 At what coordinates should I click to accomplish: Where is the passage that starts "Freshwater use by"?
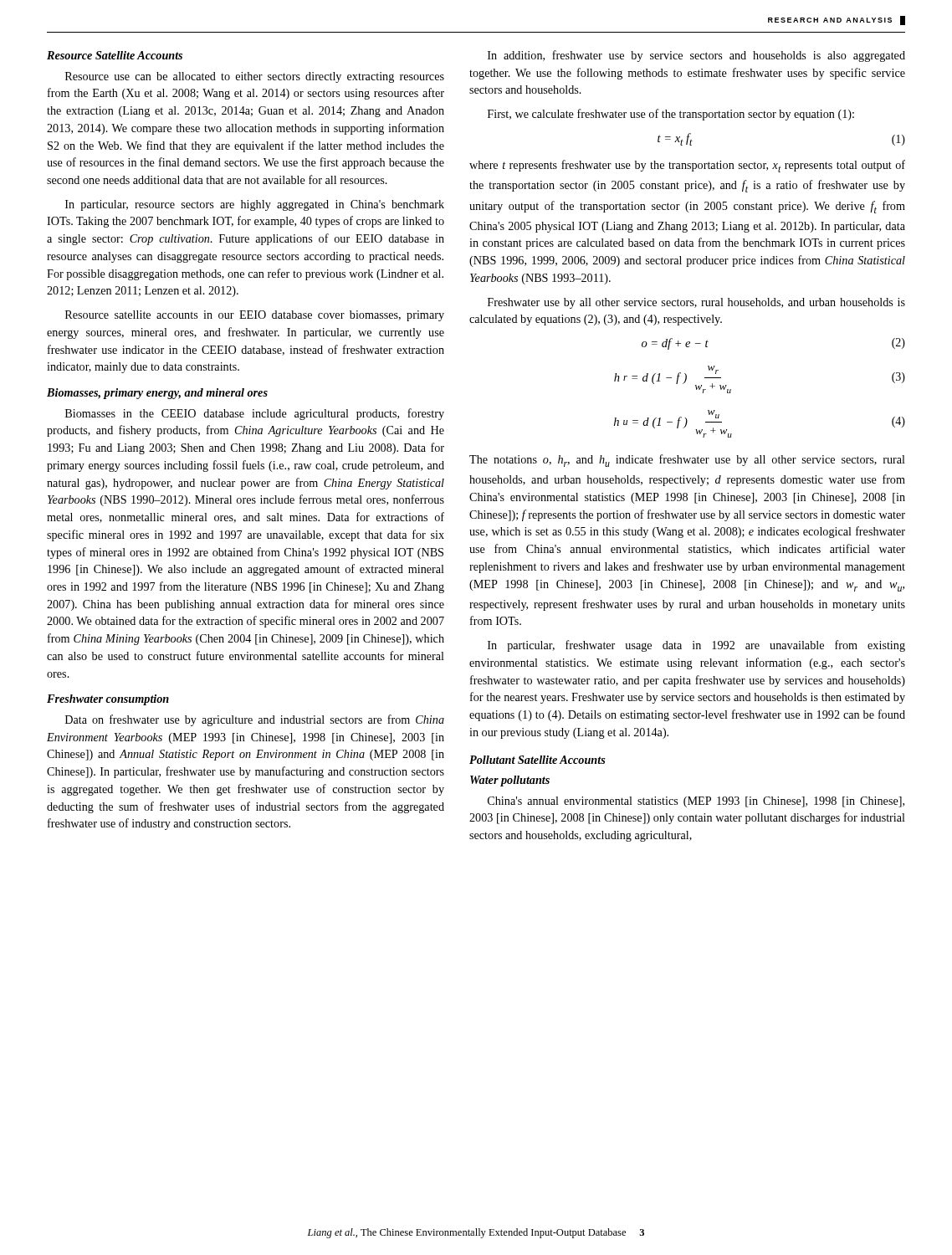pos(687,311)
